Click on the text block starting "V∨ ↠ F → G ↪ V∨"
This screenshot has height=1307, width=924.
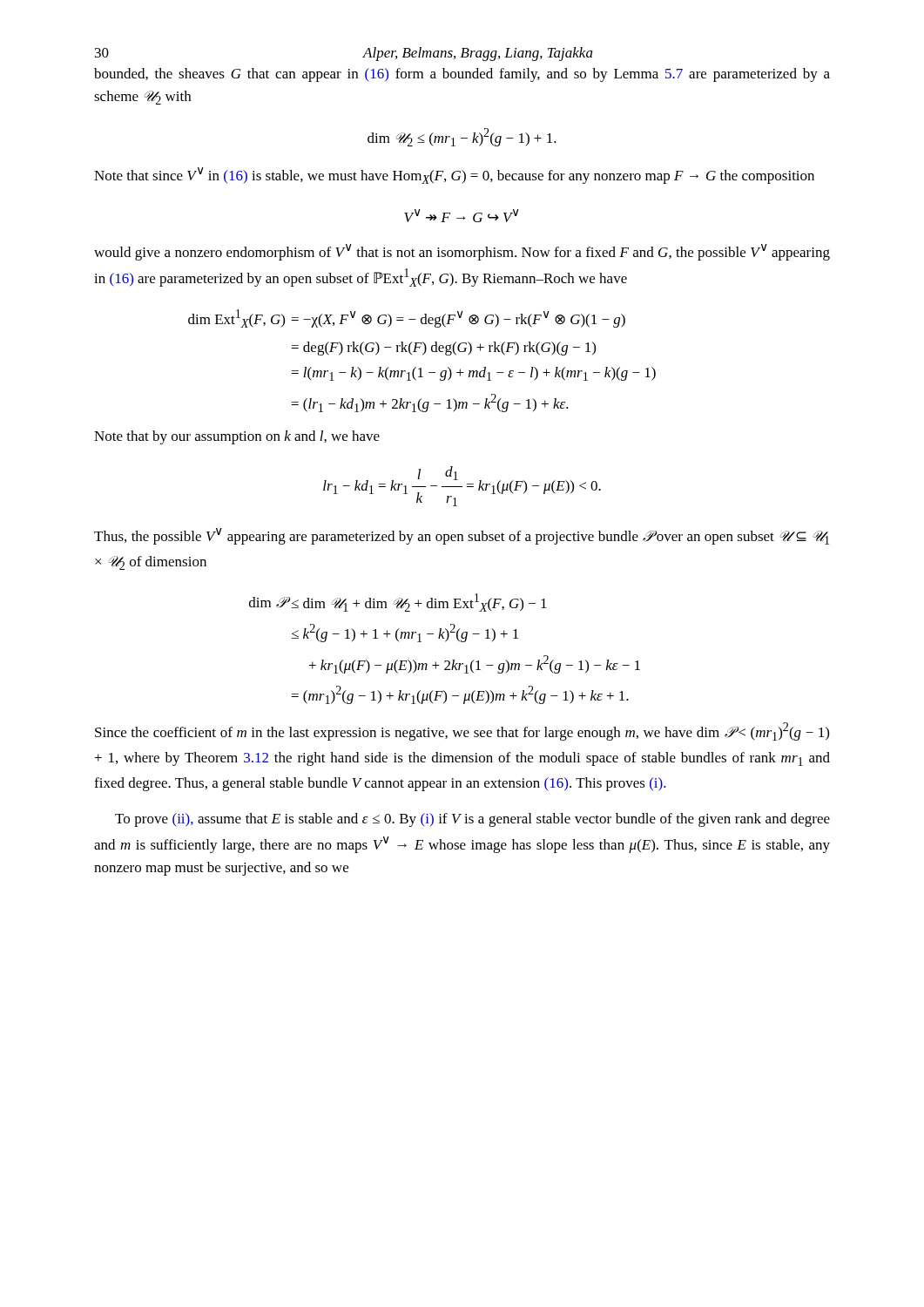[462, 215]
